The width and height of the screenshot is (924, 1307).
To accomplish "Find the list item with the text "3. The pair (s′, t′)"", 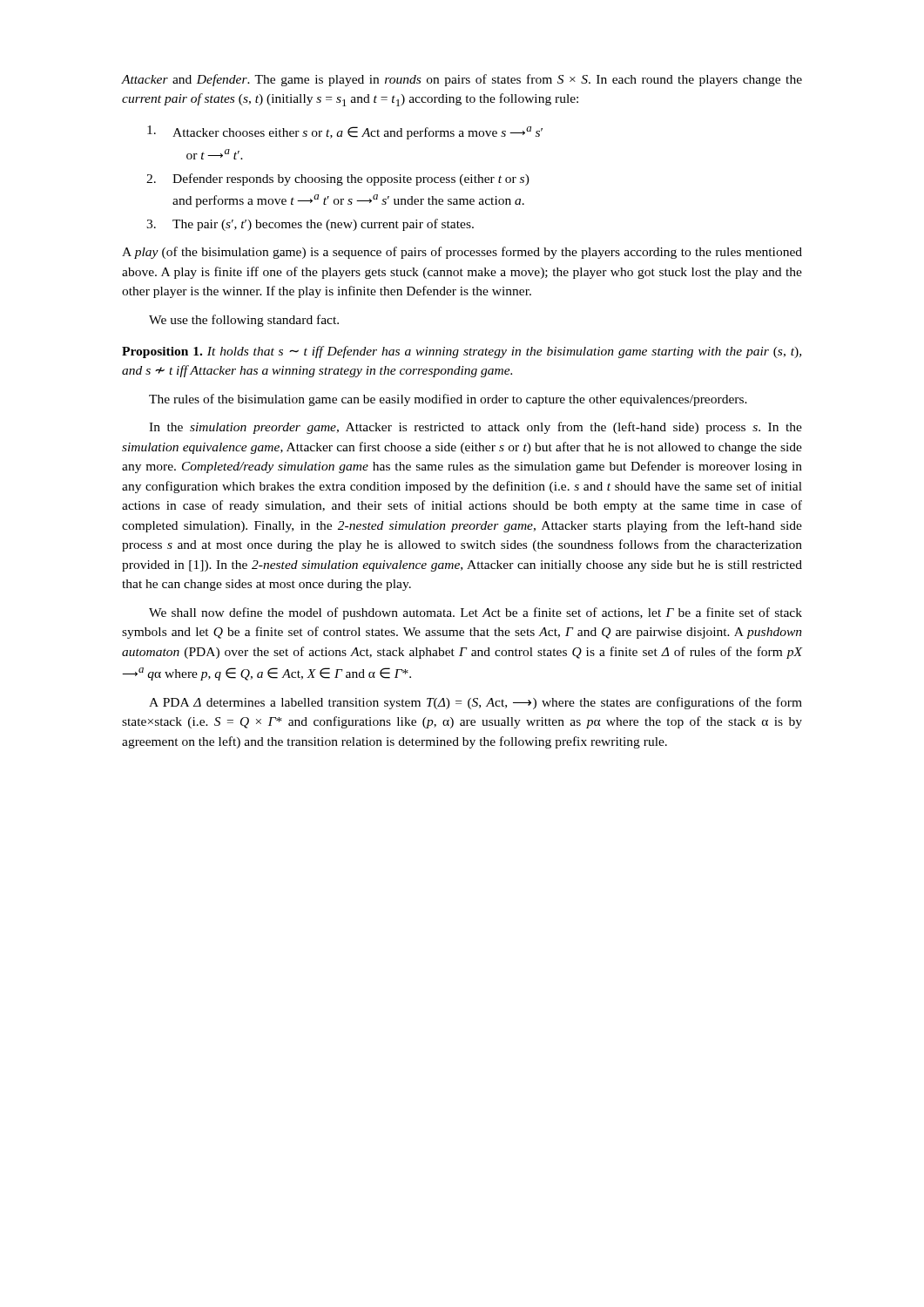I will point(462,224).
